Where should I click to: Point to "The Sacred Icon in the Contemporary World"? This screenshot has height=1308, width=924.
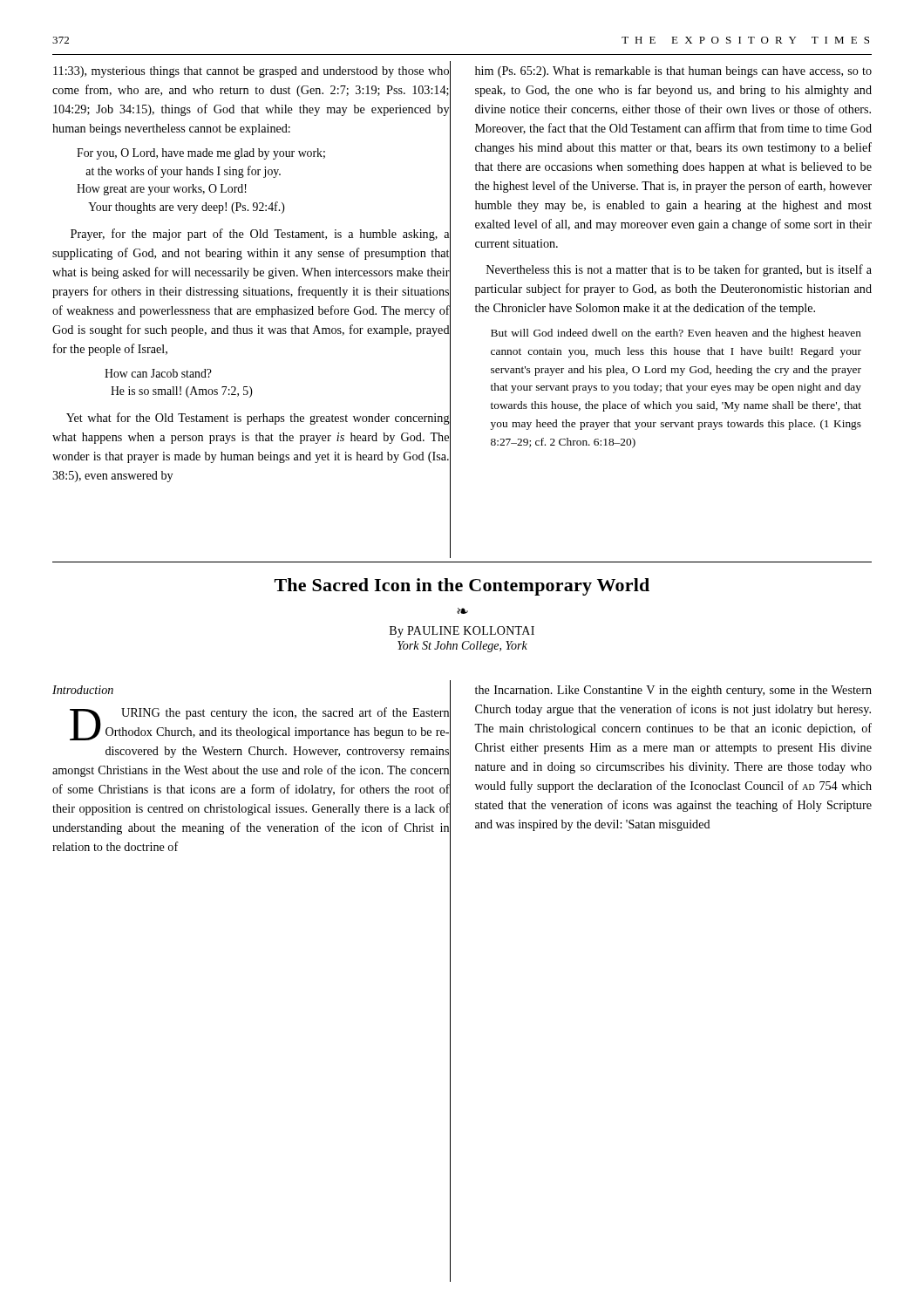click(462, 585)
